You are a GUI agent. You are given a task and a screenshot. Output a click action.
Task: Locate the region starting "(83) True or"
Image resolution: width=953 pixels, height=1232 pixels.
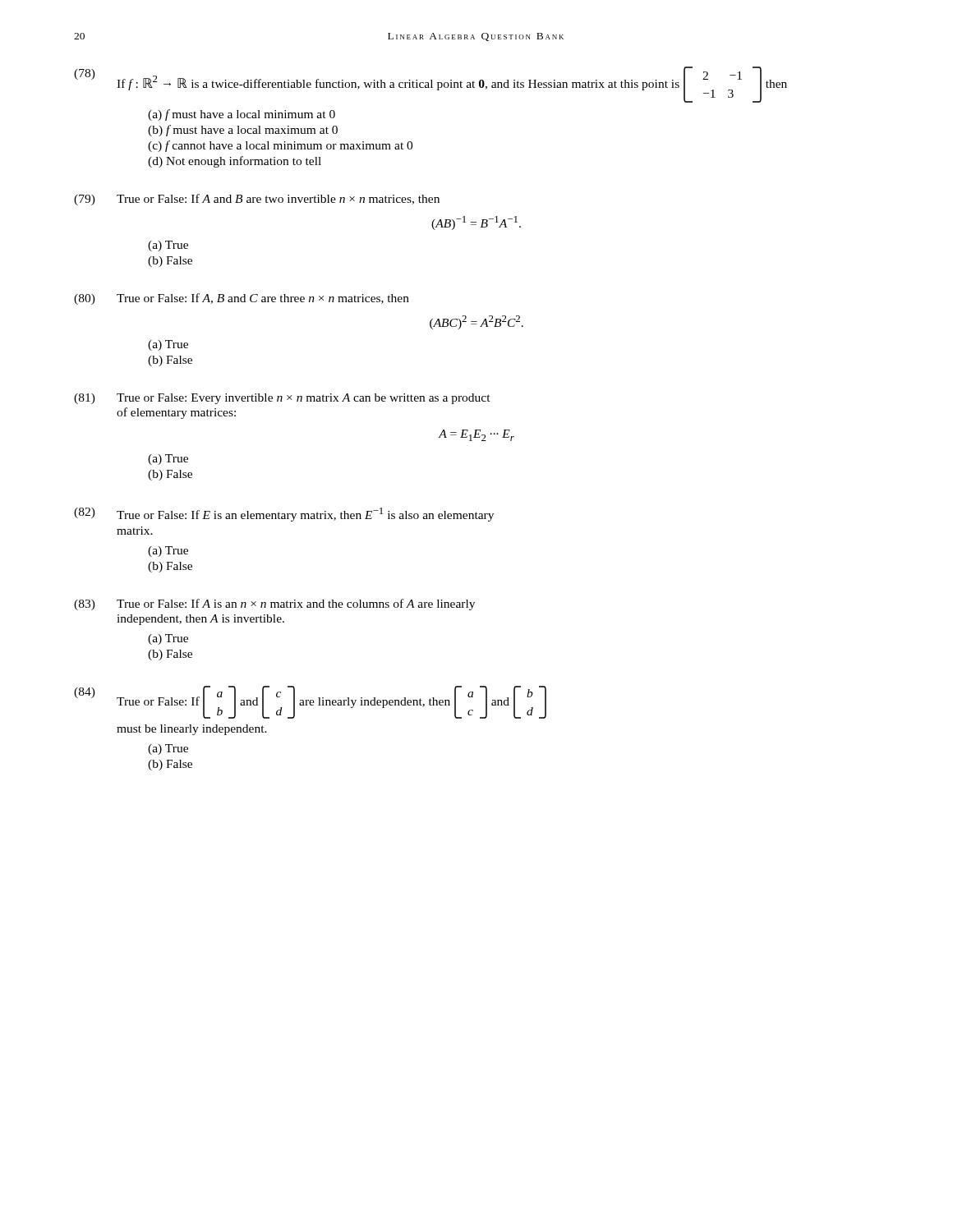tap(274, 605)
